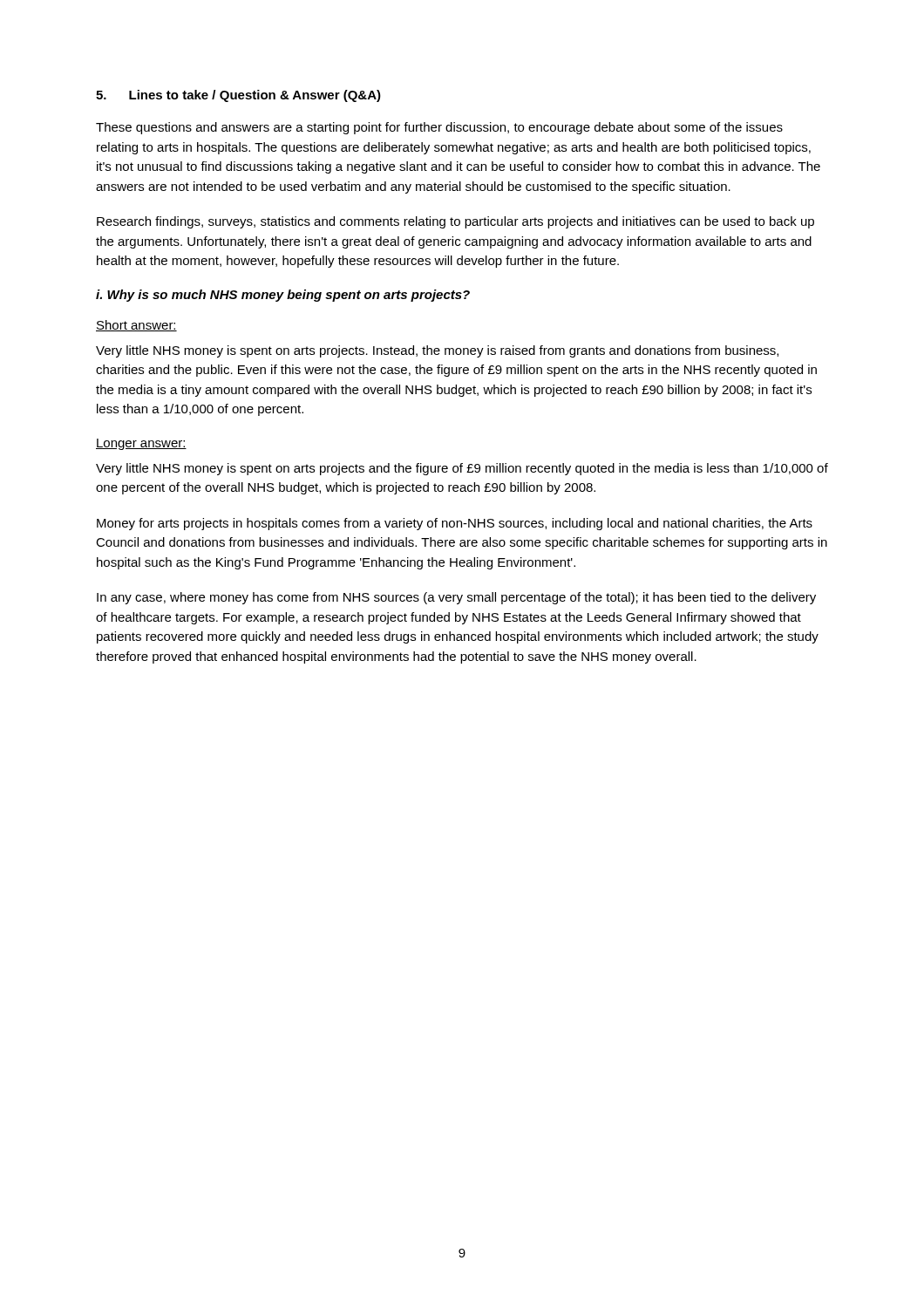The width and height of the screenshot is (924, 1308).
Task: Locate the section header that reads "i. Why is so"
Action: (x=283, y=294)
